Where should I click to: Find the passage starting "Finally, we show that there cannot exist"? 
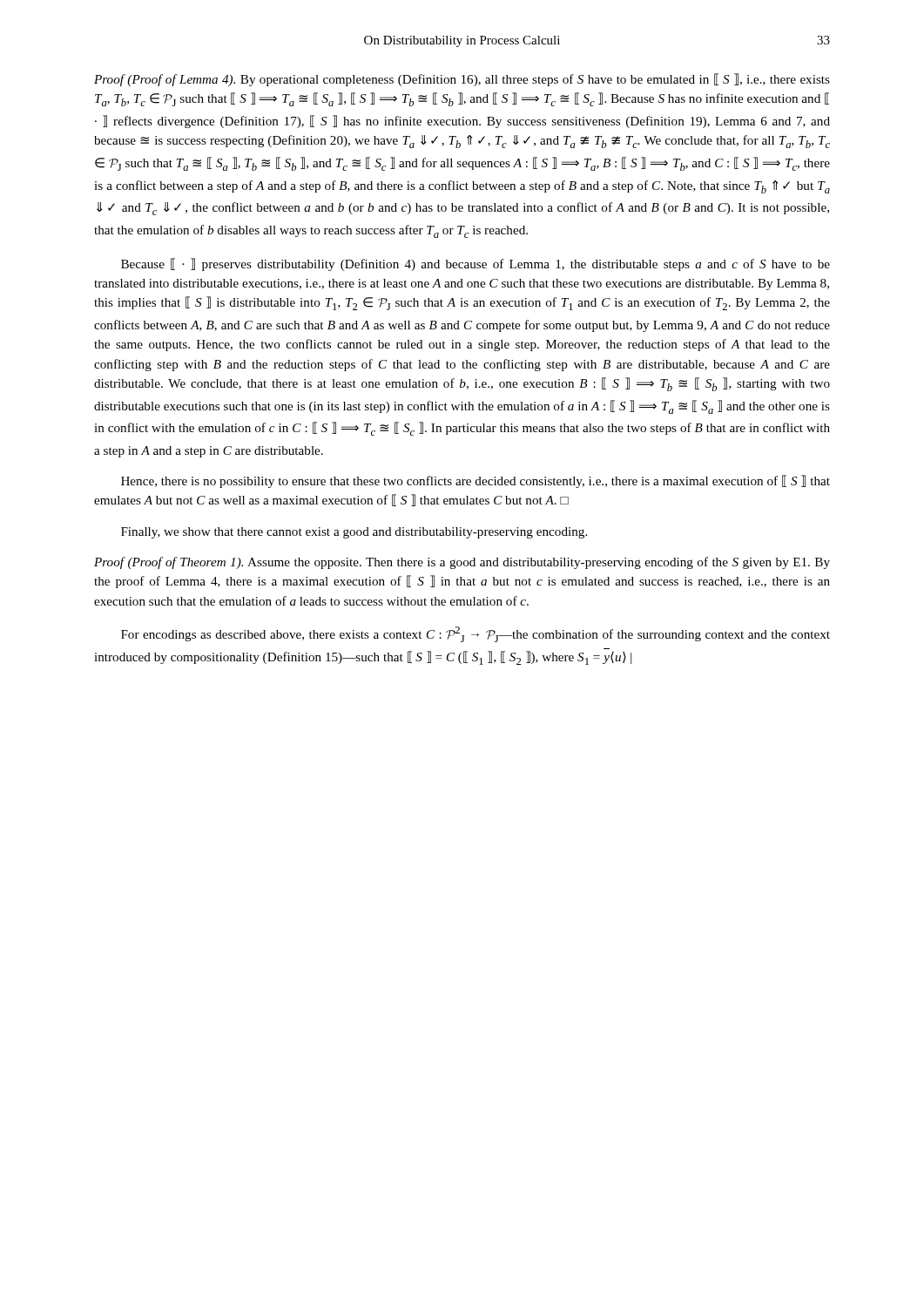pos(354,531)
